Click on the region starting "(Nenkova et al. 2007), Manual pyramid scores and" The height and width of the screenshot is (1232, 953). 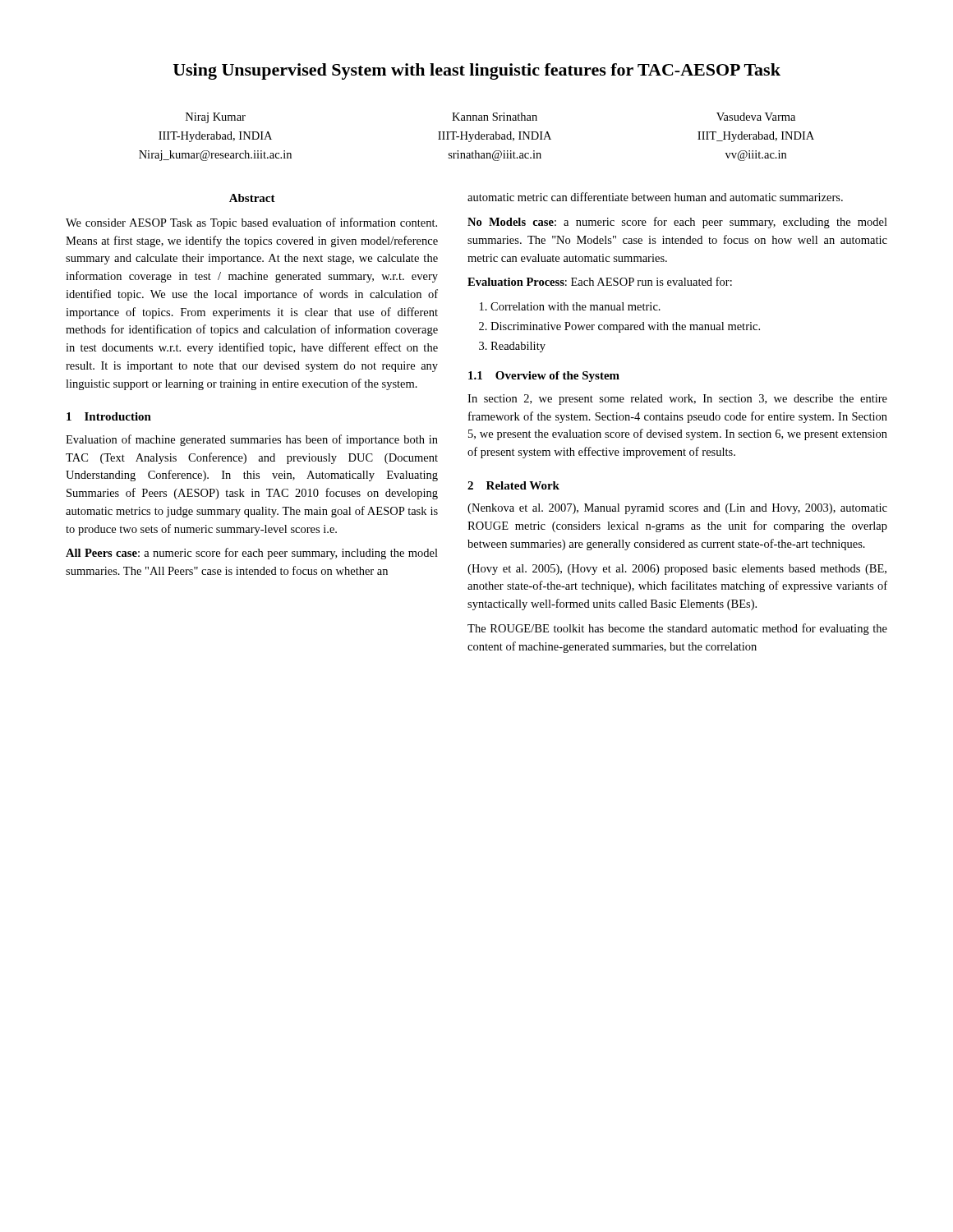[x=677, y=578]
